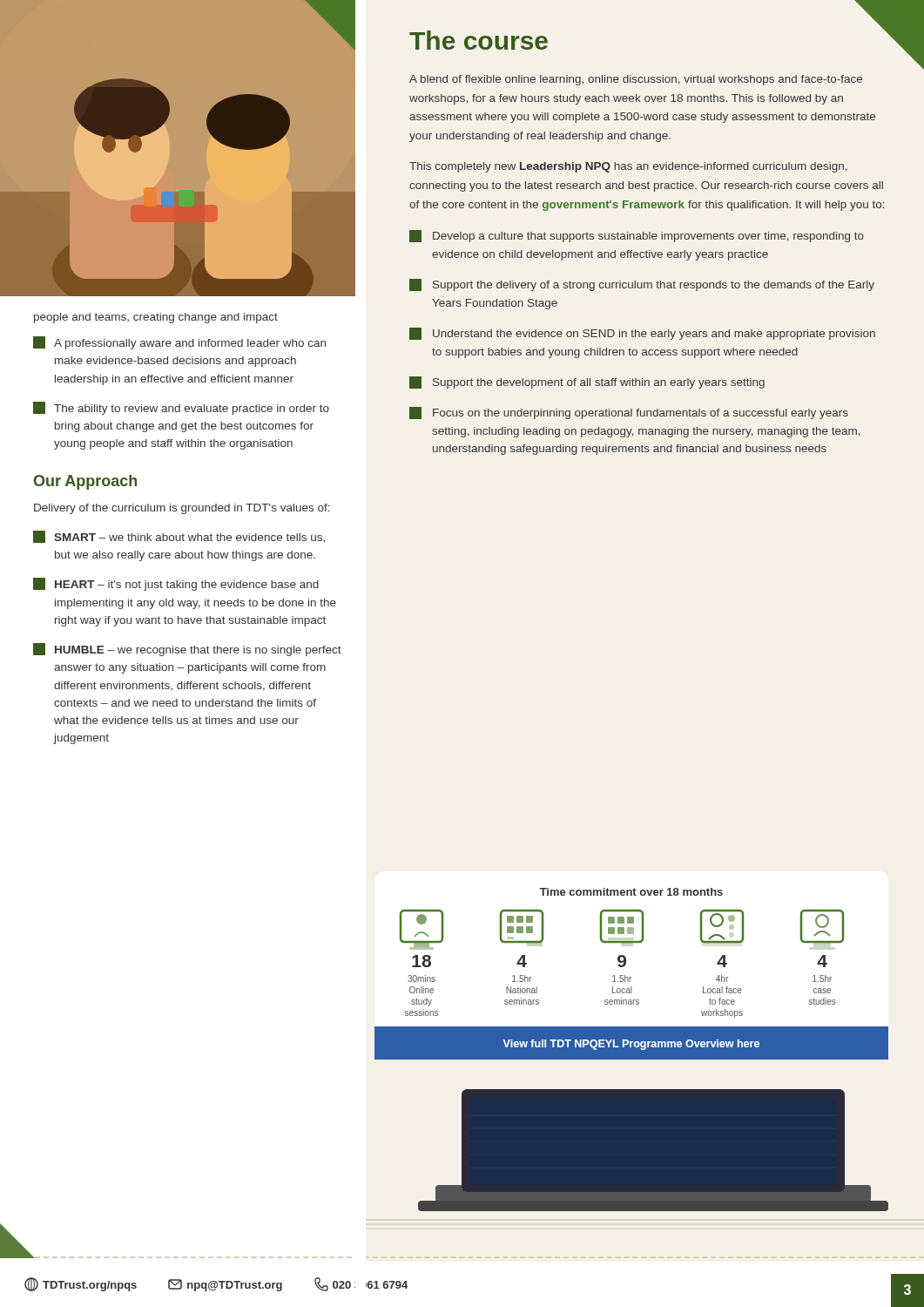Where is the passage that starts "Focus on the underpinning operational"?
Viewport: 924px width, 1307px height.
coord(649,431)
